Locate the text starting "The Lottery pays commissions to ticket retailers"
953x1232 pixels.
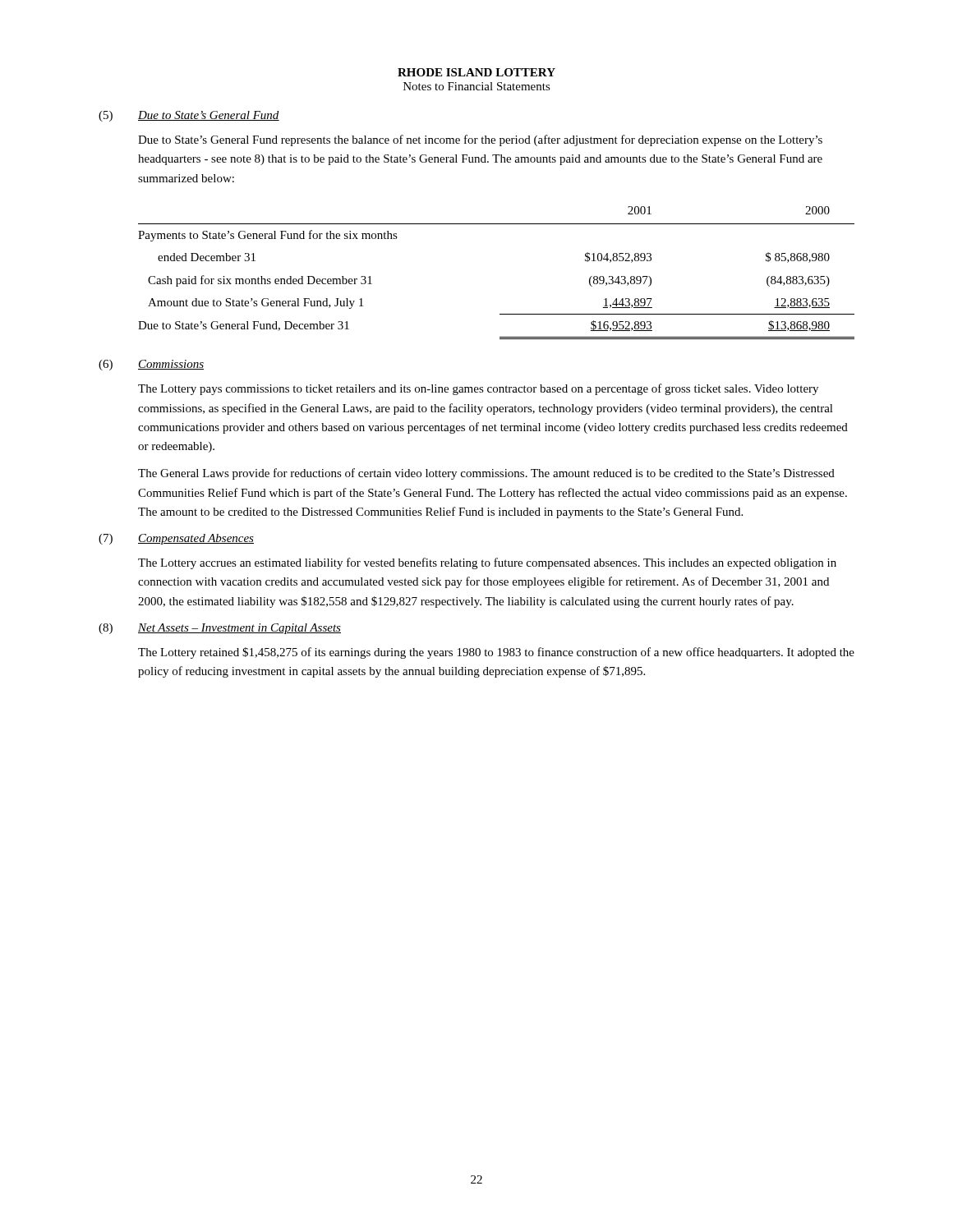point(478,389)
